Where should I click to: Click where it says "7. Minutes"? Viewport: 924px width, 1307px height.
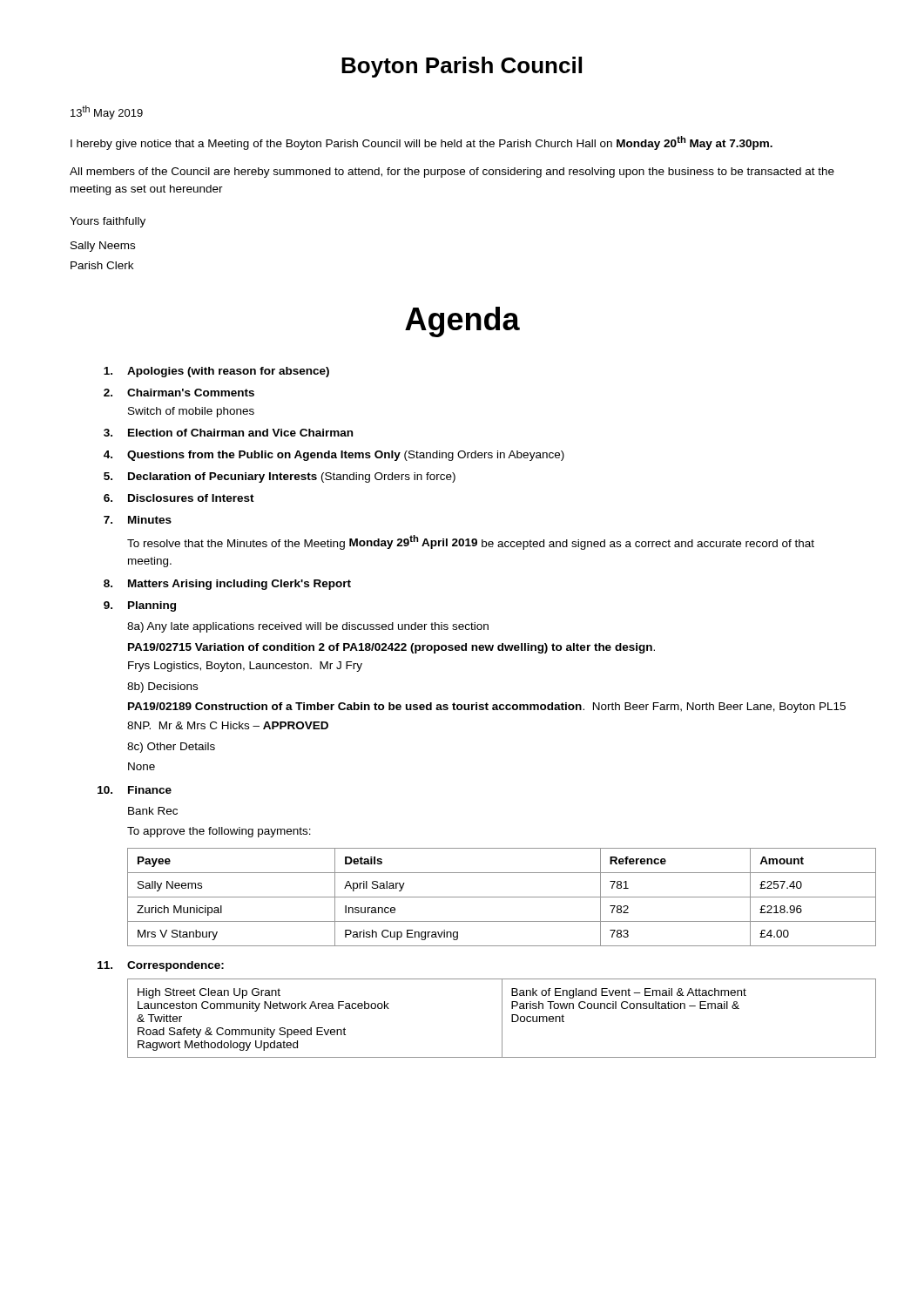click(138, 520)
